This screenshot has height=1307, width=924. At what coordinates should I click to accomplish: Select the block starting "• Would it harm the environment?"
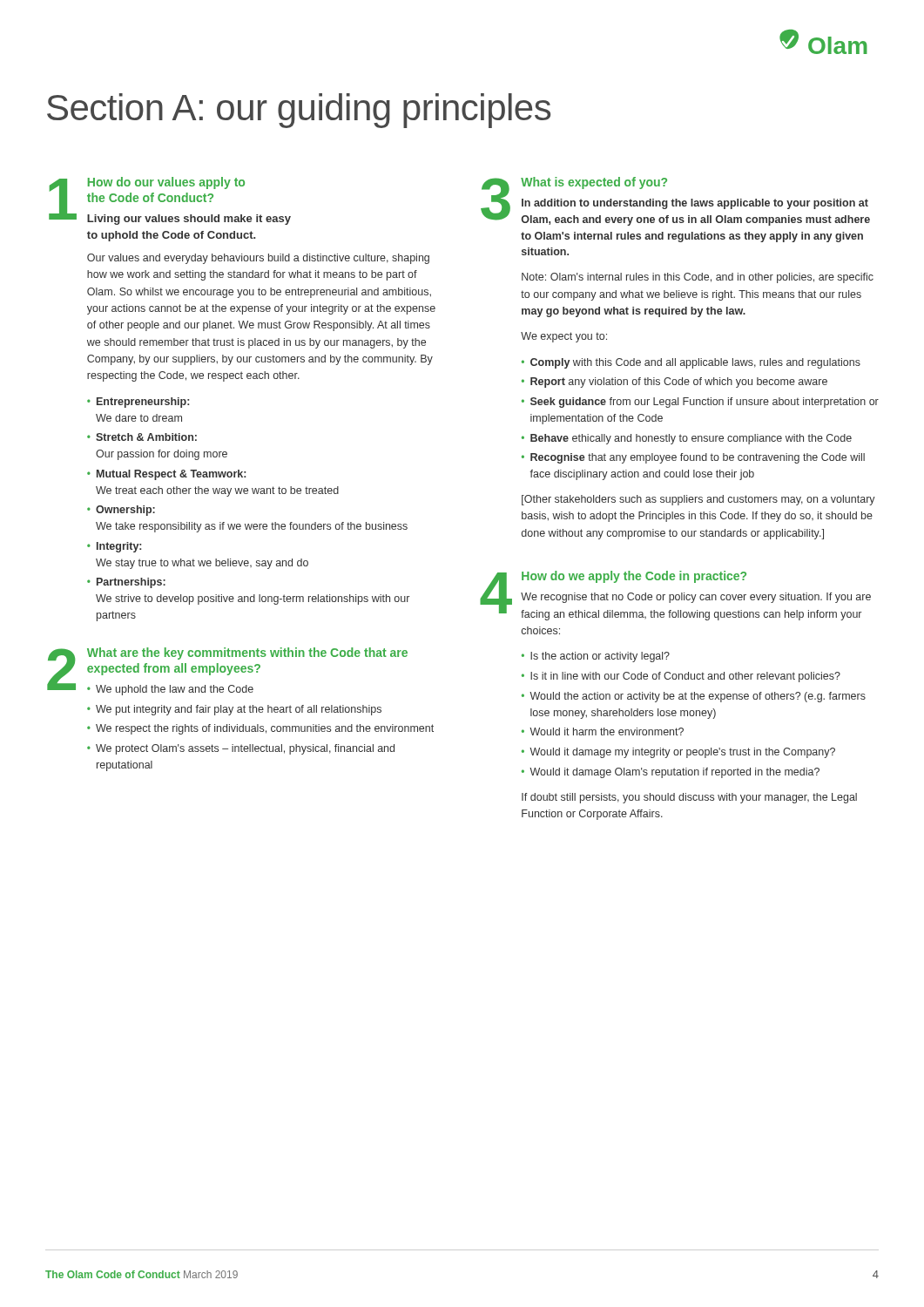pyautogui.click(x=603, y=731)
